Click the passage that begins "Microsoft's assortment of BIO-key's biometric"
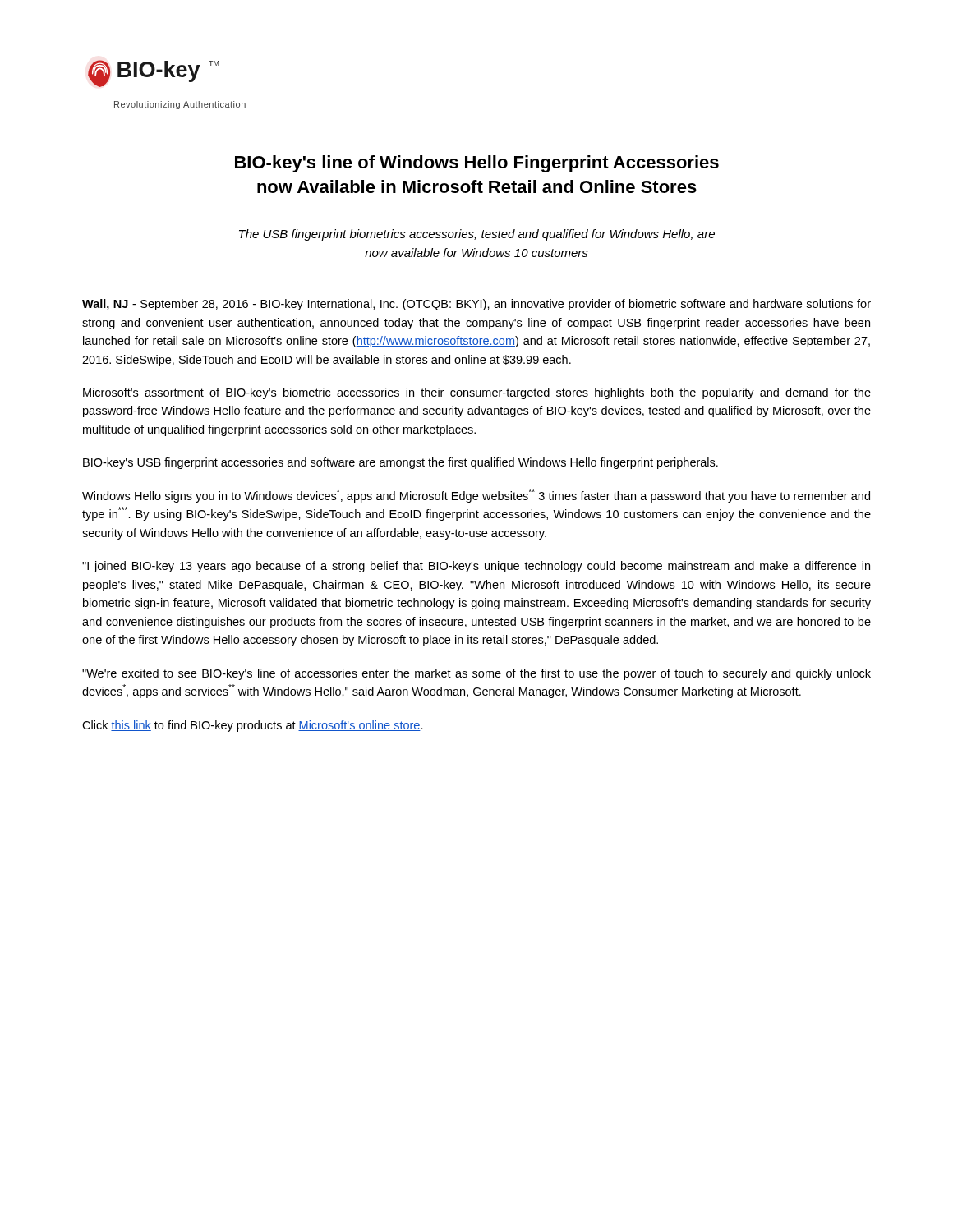The height and width of the screenshot is (1232, 953). point(476,411)
